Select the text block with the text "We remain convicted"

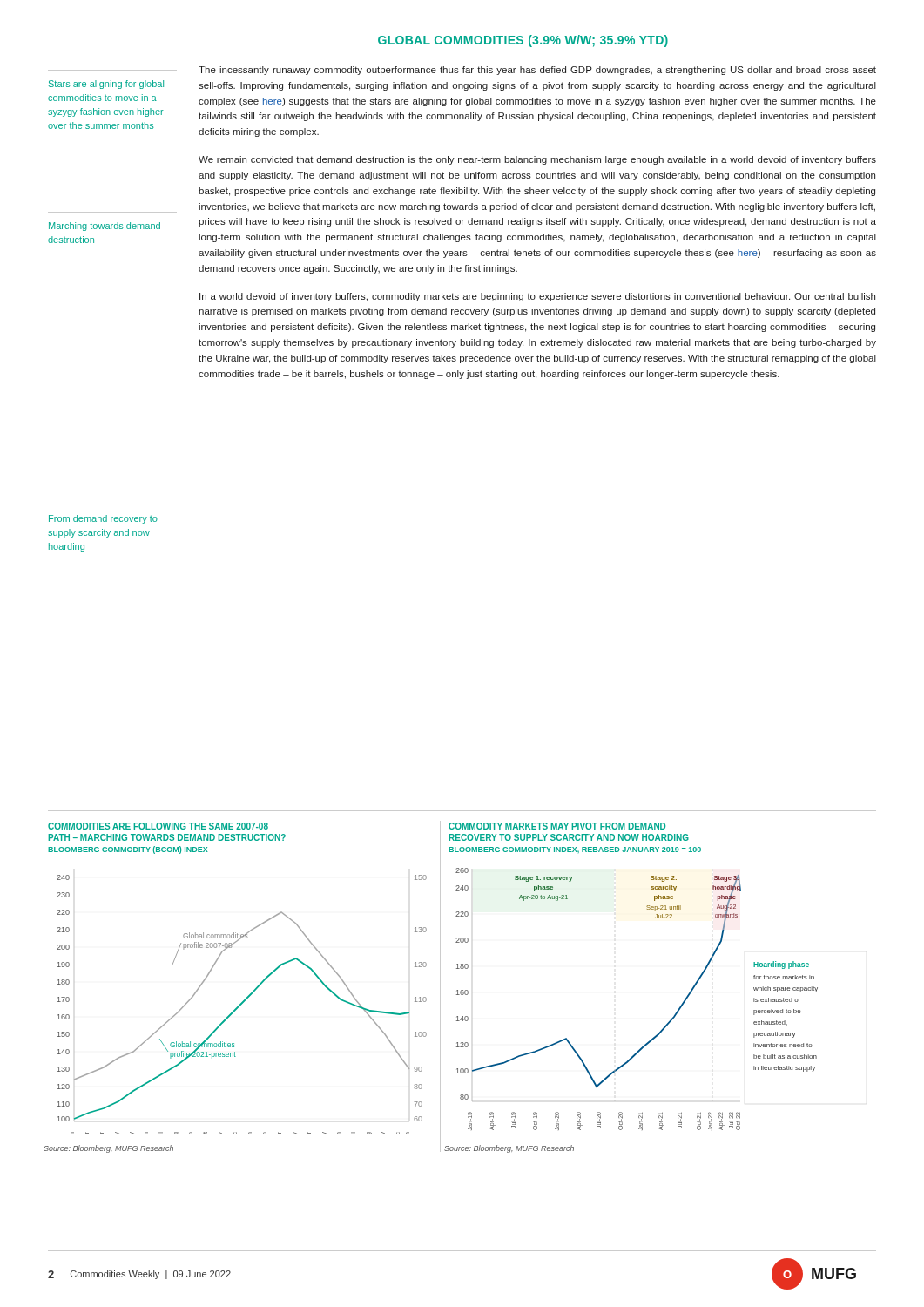click(x=537, y=214)
